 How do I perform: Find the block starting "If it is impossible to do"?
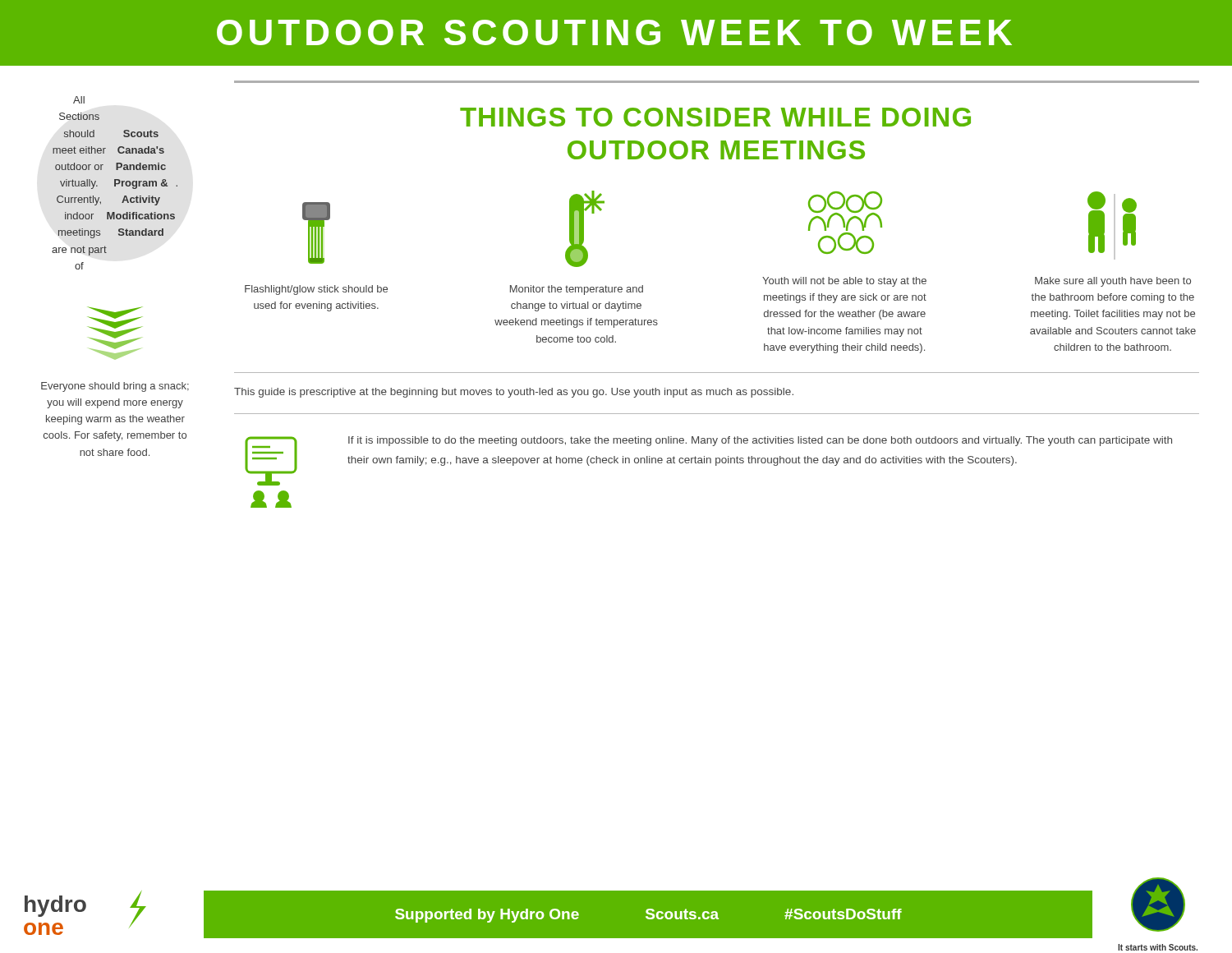760,450
